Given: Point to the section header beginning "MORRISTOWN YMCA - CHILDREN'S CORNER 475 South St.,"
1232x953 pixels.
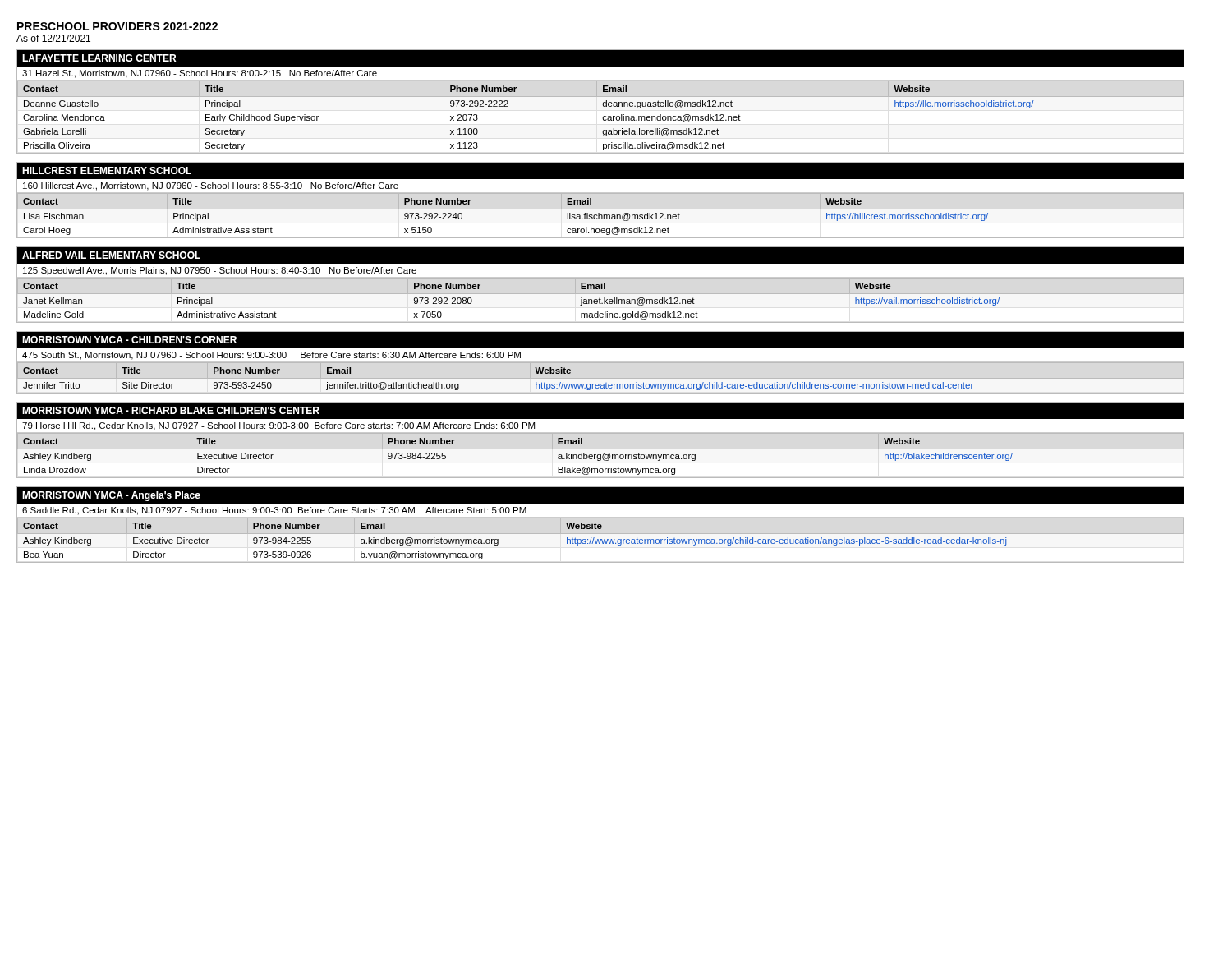Looking at the screenshot, I should coord(600,362).
